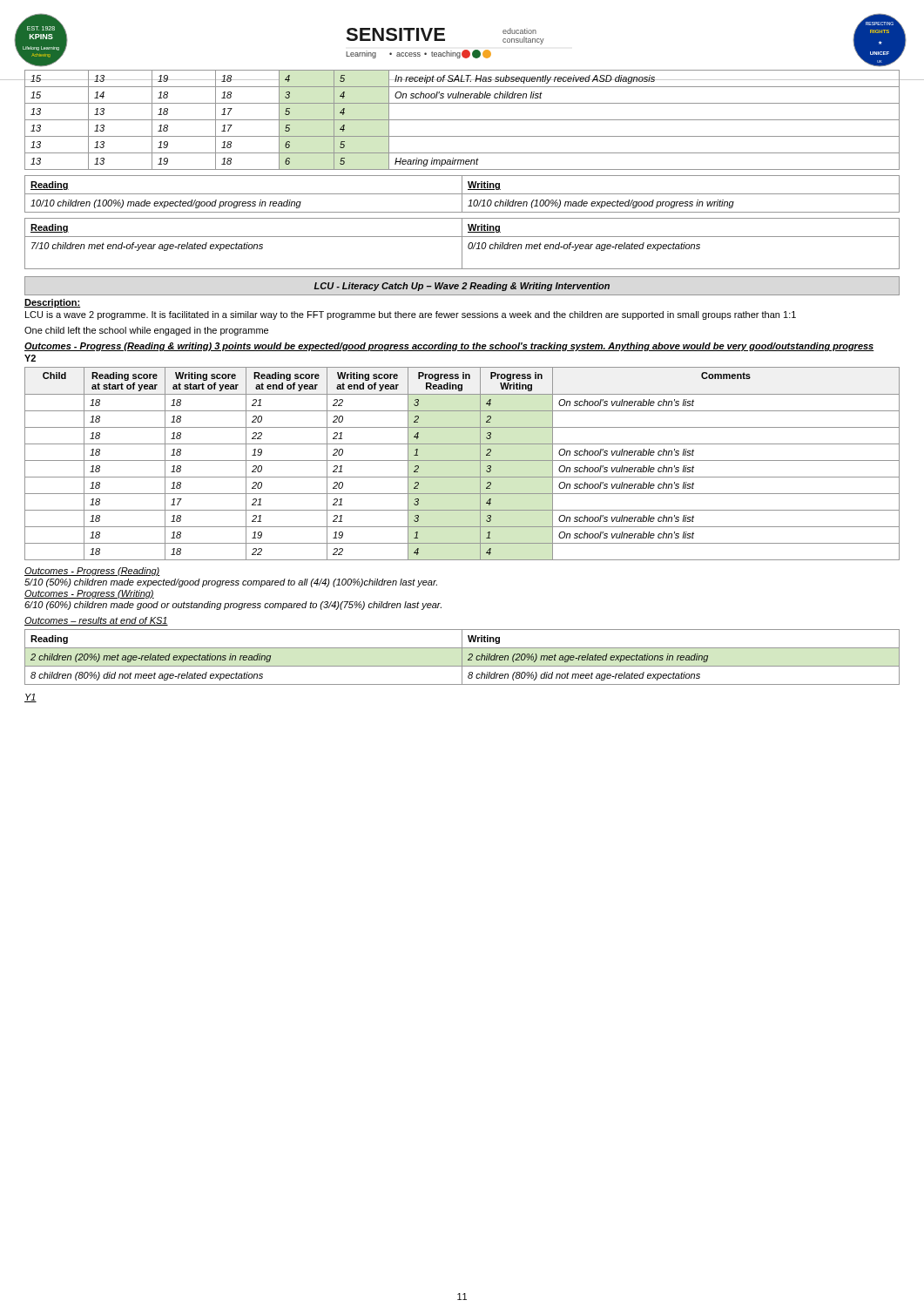The image size is (924, 1307).
Task: Click on the table containing "10/10 children (100%)"
Action: click(x=462, y=194)
